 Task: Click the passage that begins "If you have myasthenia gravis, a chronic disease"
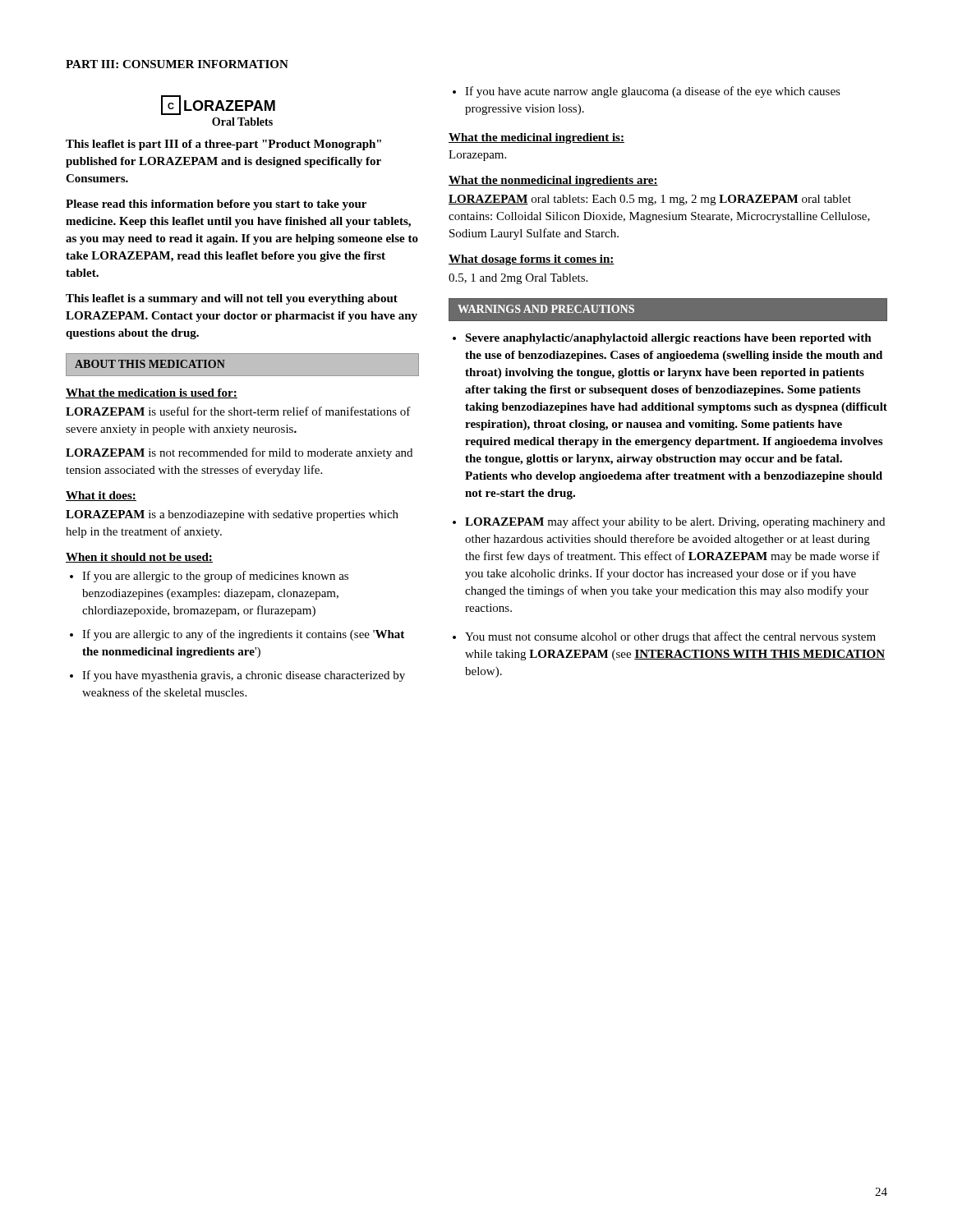[244, 684]
